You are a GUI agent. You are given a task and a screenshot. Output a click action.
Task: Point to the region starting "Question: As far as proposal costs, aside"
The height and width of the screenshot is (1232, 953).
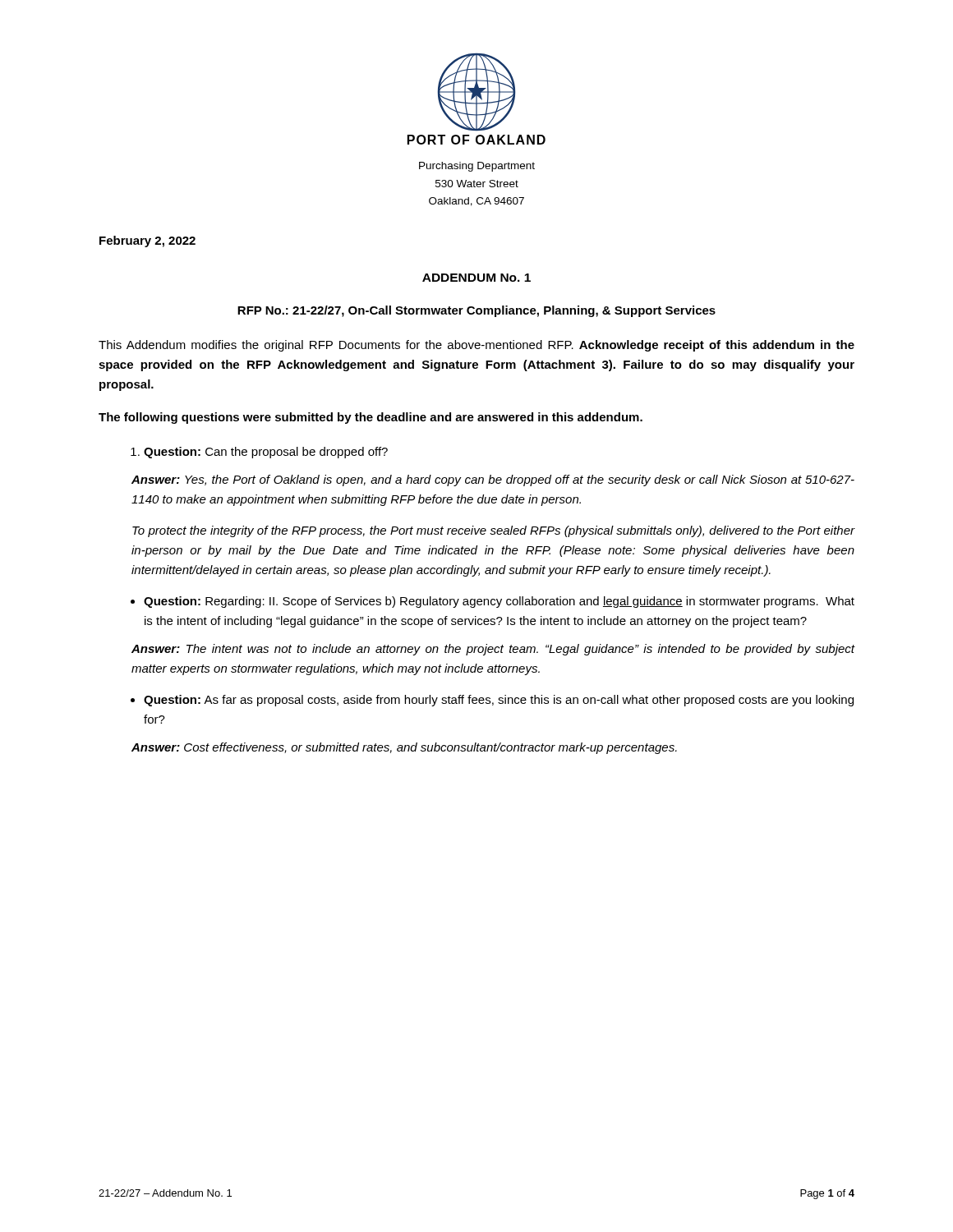499,709
